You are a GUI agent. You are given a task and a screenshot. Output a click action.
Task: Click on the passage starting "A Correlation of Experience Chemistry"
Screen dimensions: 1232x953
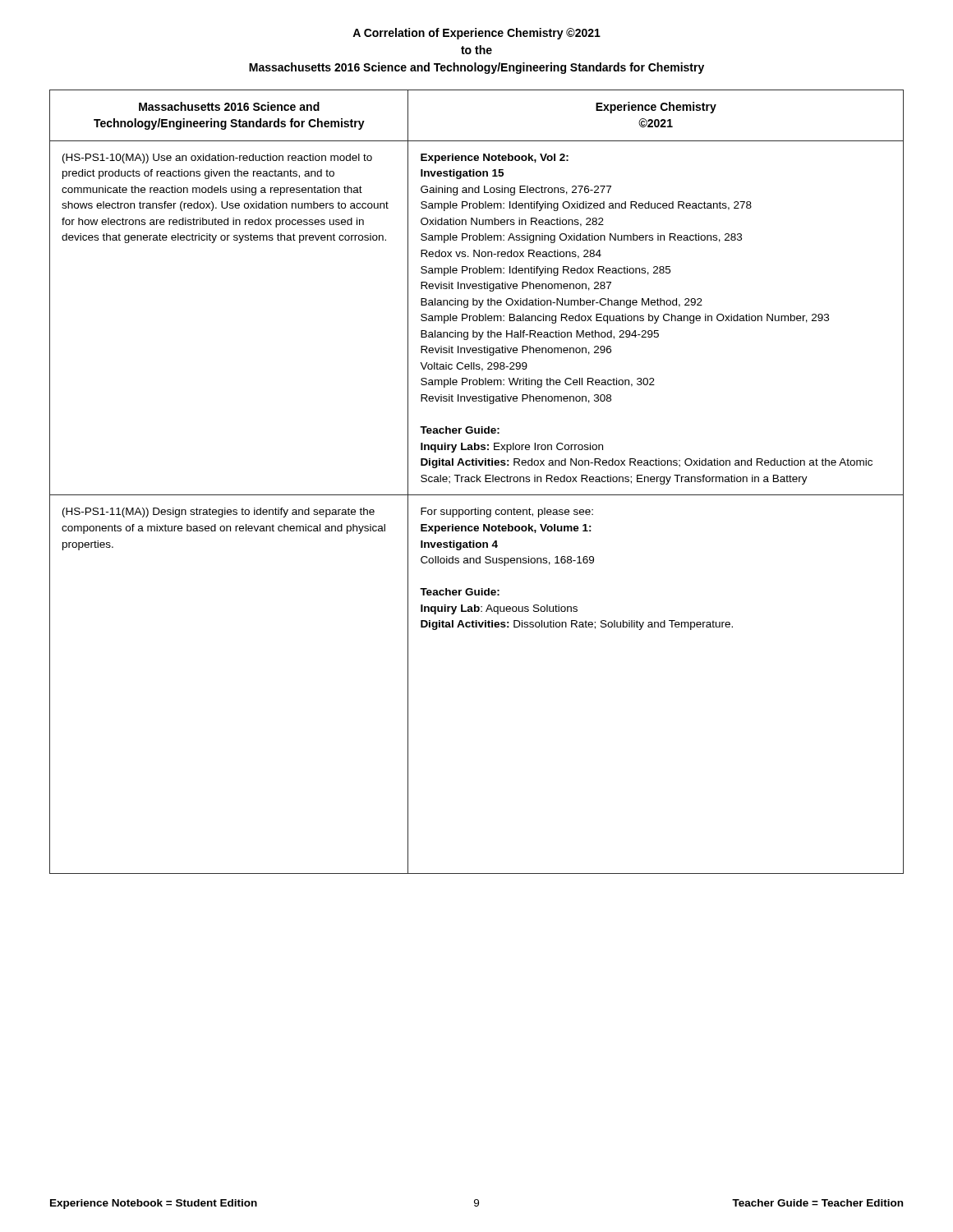pos(476,50)
